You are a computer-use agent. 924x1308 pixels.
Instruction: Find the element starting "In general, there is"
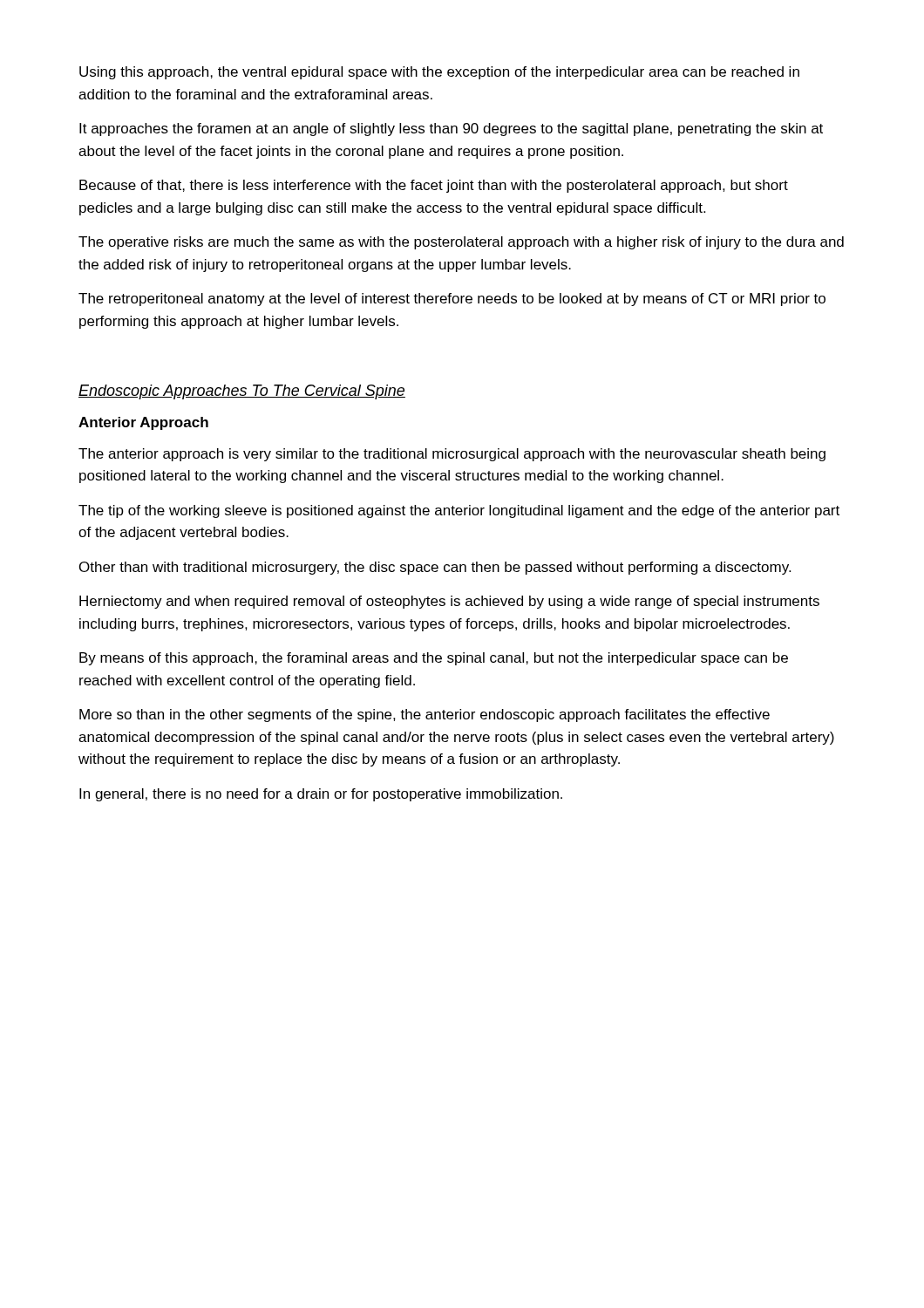pyautogui.click(x=321, y=793)
